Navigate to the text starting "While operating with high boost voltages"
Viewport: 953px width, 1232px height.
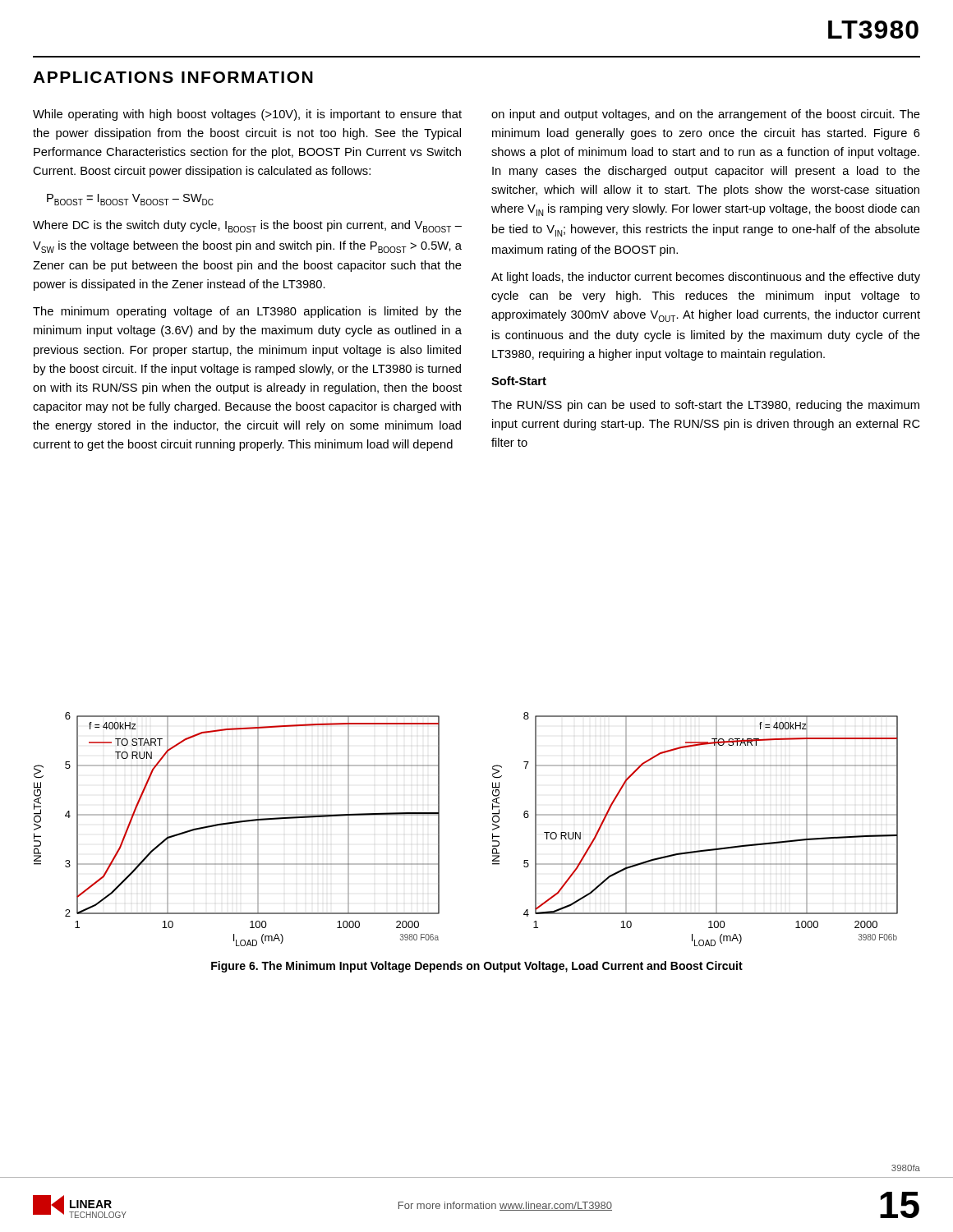pos(247,280)
